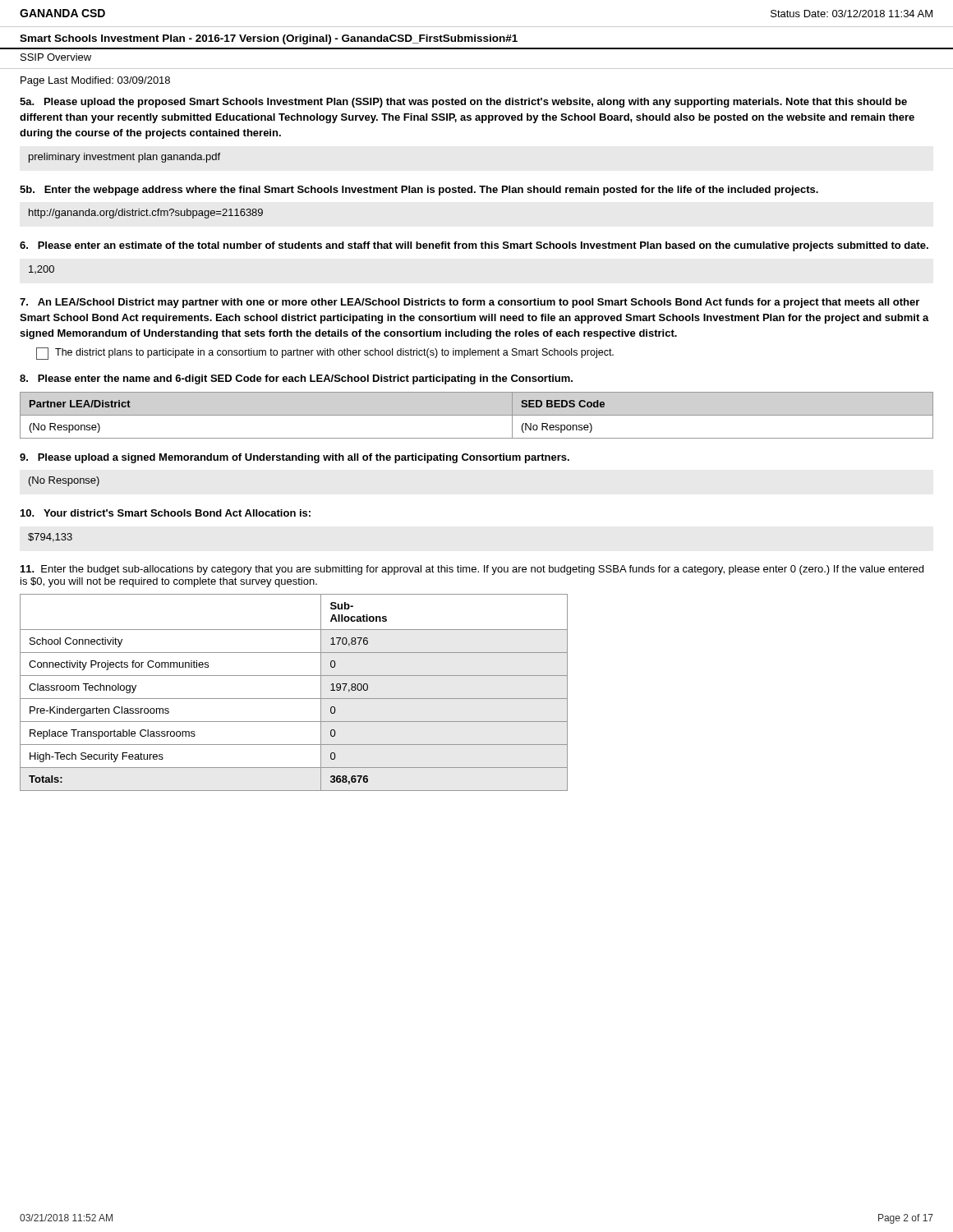The width and height of the screenshot is (953, 1232).
Task: Locate the text "SSIP Overview"
Action: [x=56, y=57]
